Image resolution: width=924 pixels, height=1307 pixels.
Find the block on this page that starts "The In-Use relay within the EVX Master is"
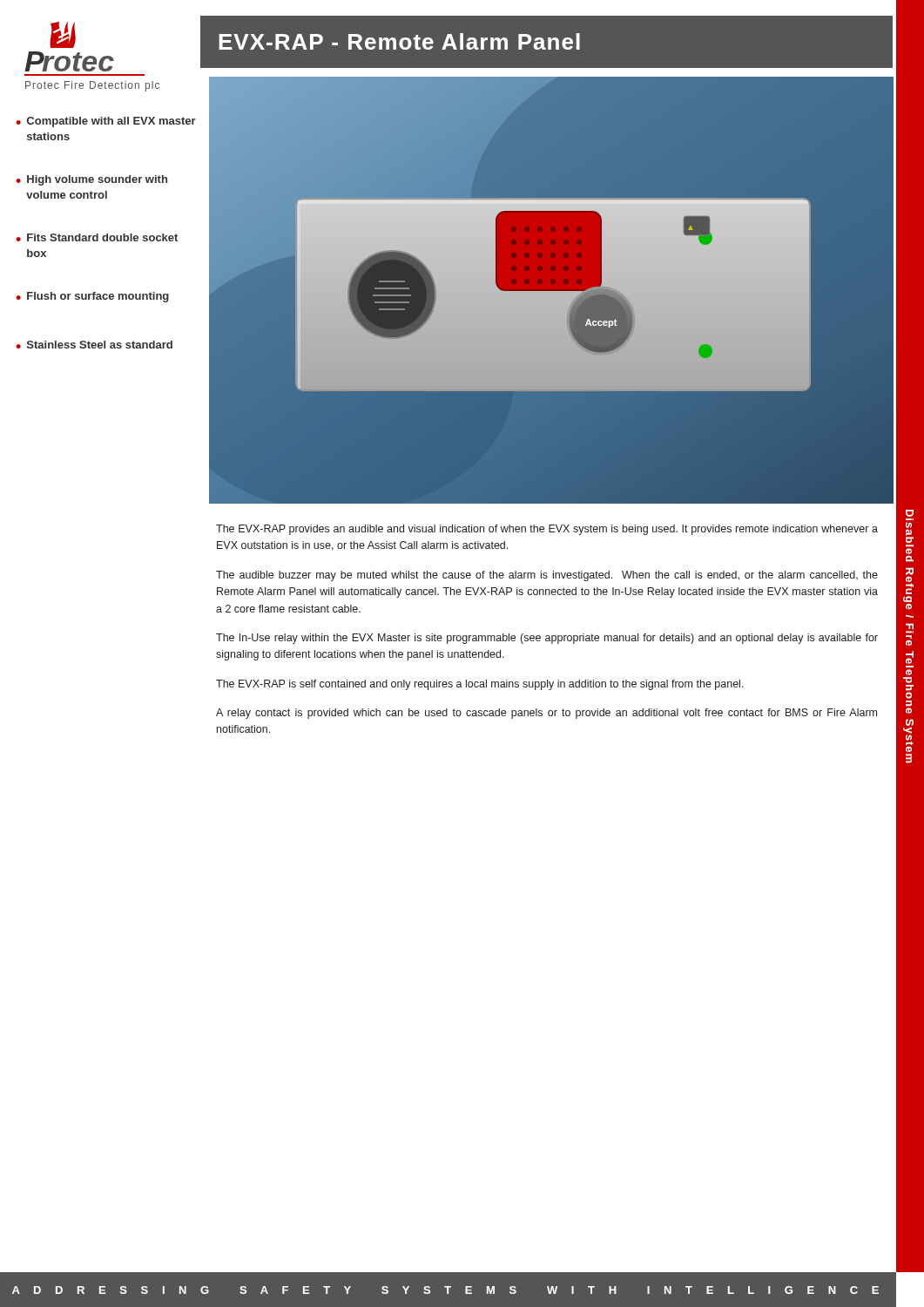[547, 646]
